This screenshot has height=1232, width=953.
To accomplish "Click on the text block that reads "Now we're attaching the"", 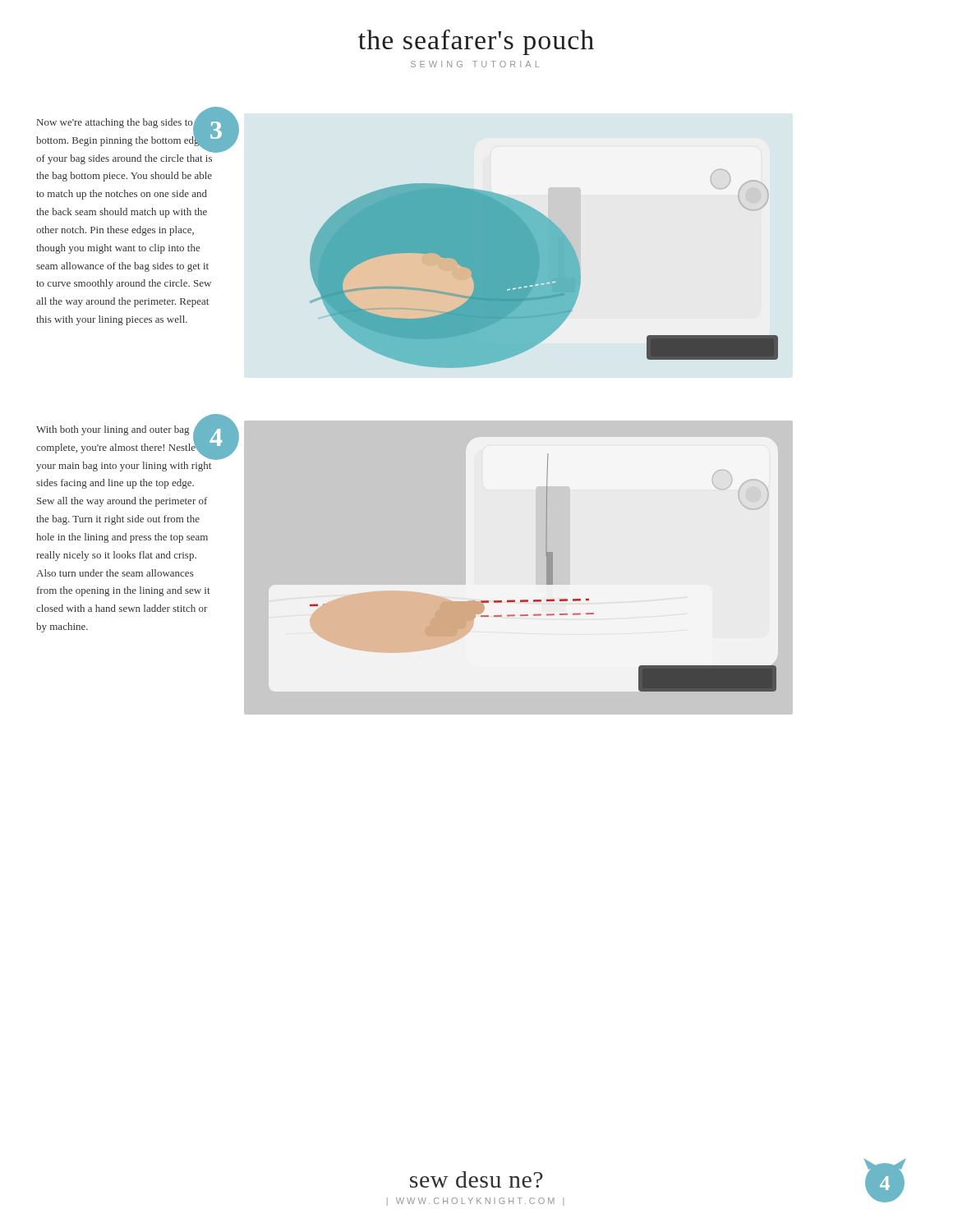I will [x=124, y=221].
